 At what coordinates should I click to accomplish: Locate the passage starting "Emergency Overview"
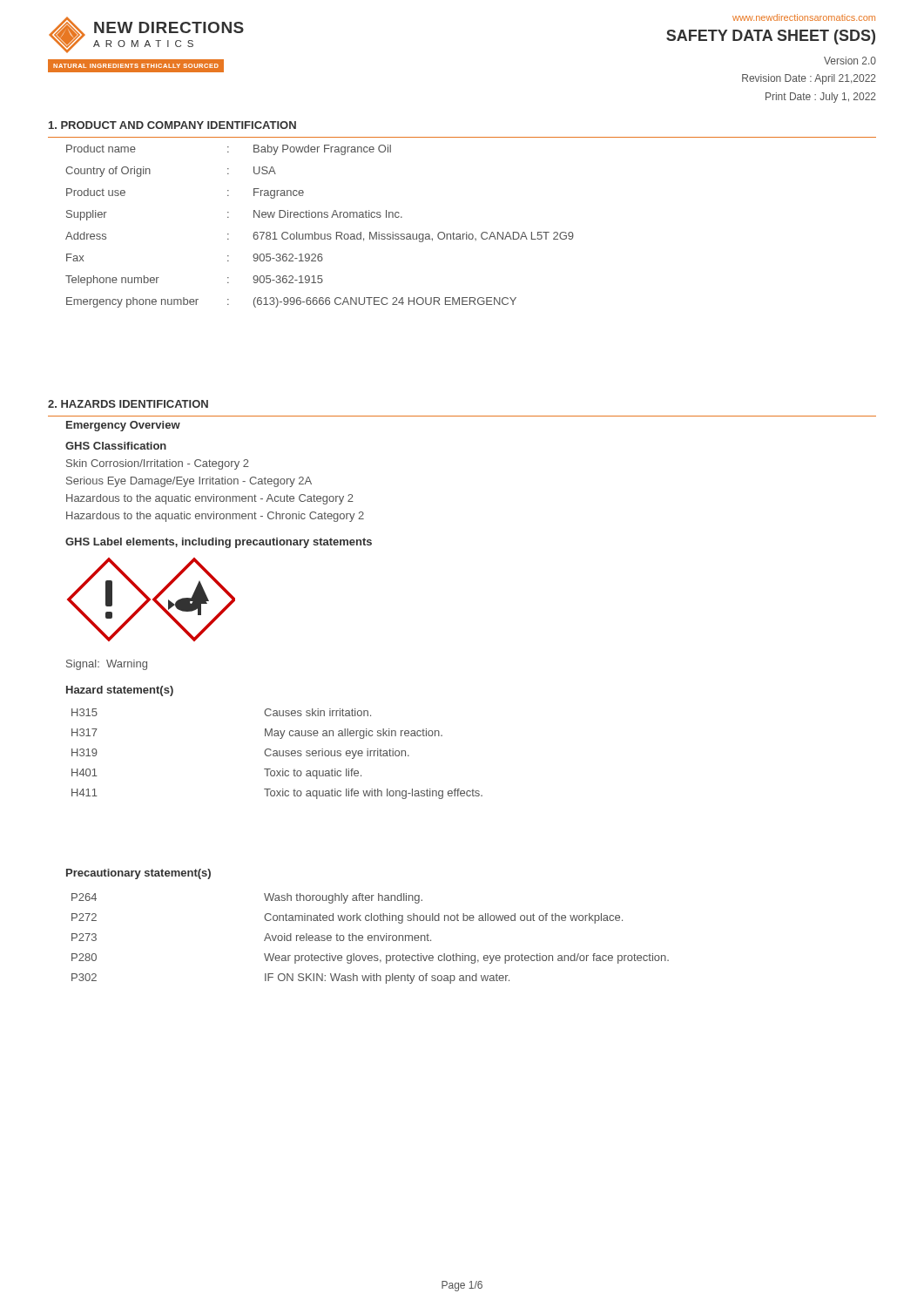tap(123, 425)
